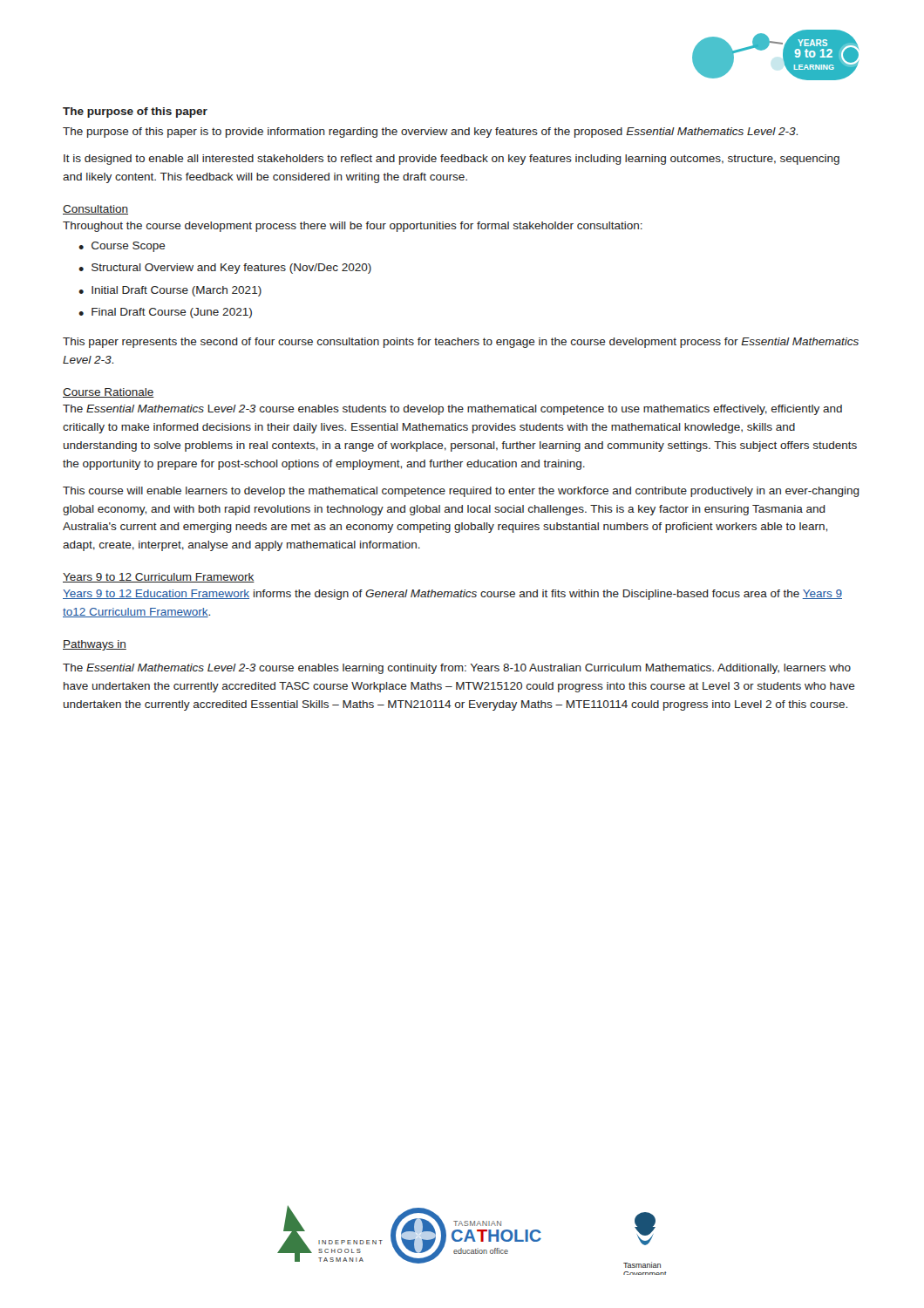Image resolution: width=924 pixels, height=1308 pixels.
Task: Where is the passage that starts "The purpose of this paper is"?
Action: click(x=462, y=132)
